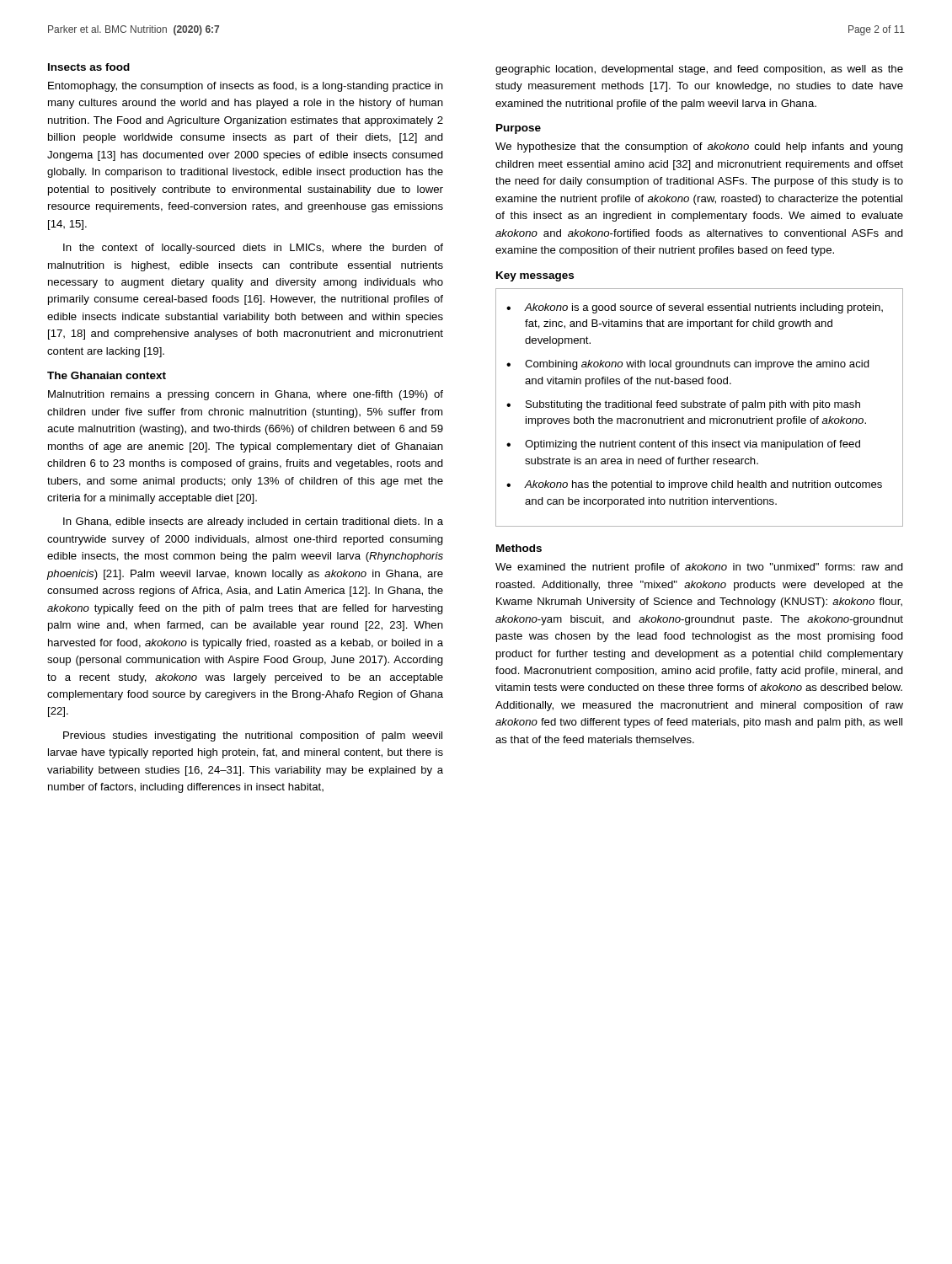952x1264 pixels.
Task: Navigate to the text block starting "• Akokono has the potential to improve"
Action: pos(698,493)
